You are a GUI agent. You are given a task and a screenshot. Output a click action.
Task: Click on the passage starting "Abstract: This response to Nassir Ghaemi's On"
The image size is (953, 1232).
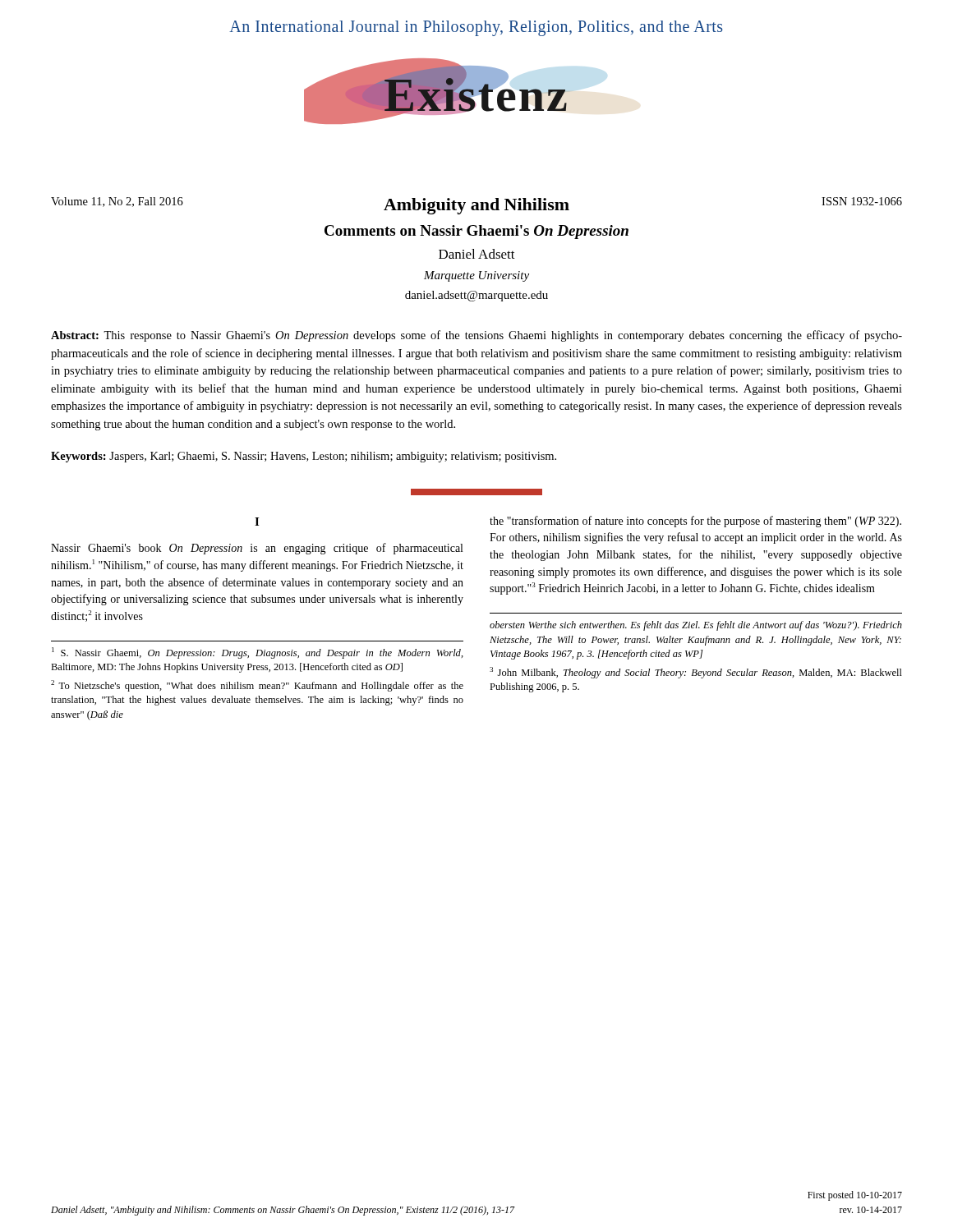click(476, 379)
